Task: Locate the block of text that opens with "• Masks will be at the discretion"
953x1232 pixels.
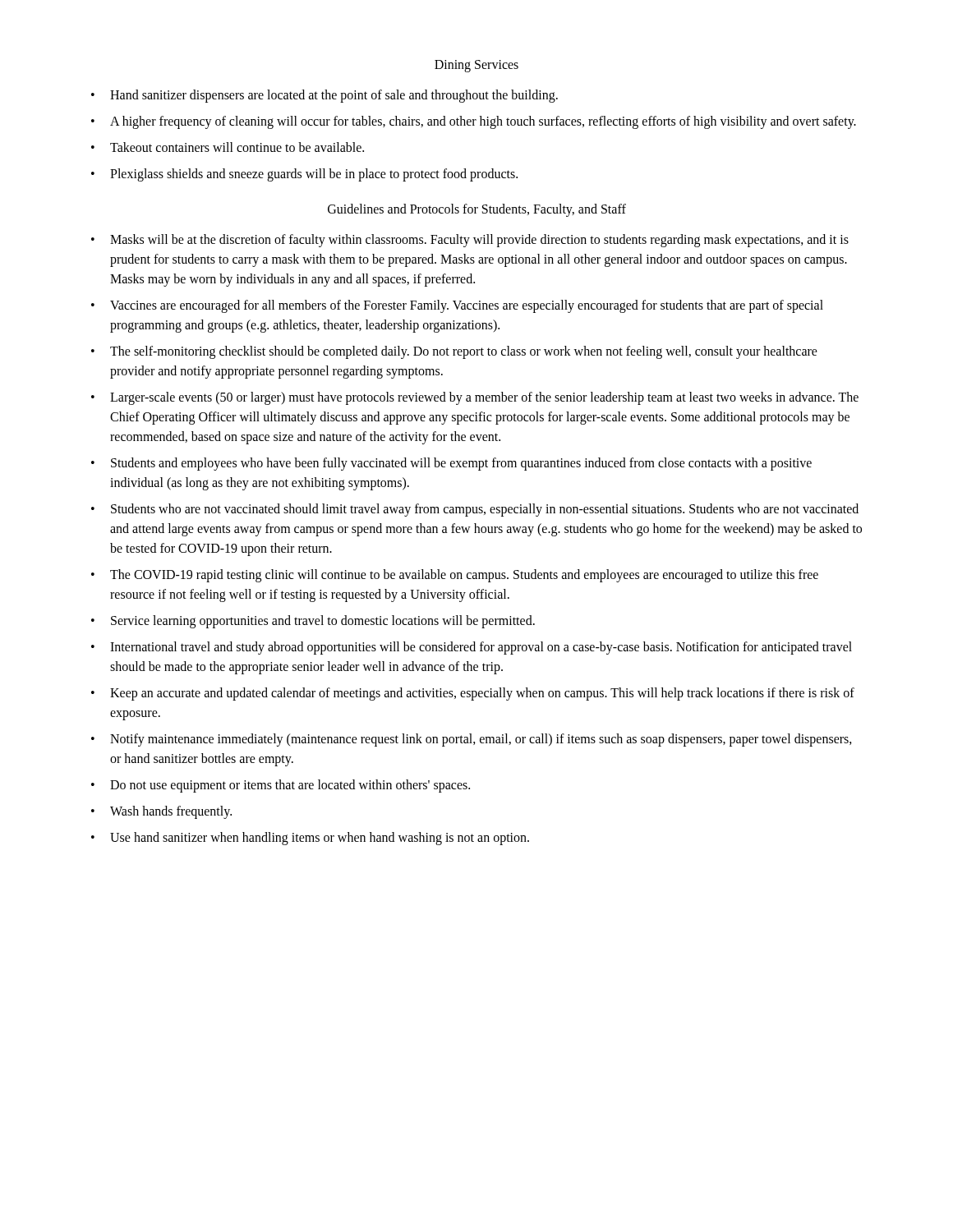Action: (476, 260)
